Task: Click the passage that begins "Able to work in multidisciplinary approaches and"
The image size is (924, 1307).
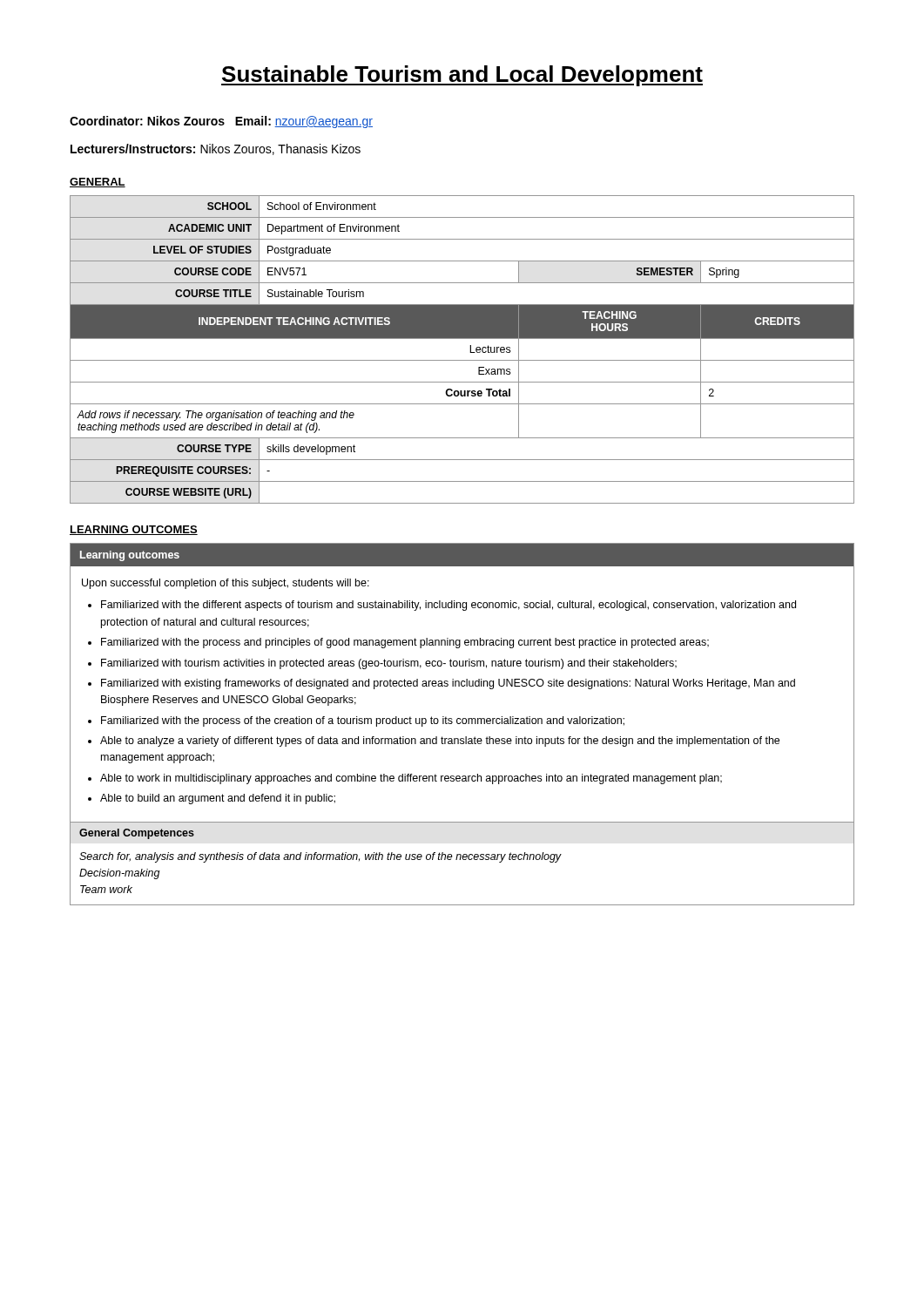Action: pyautogui.click(x=411, y=778)
